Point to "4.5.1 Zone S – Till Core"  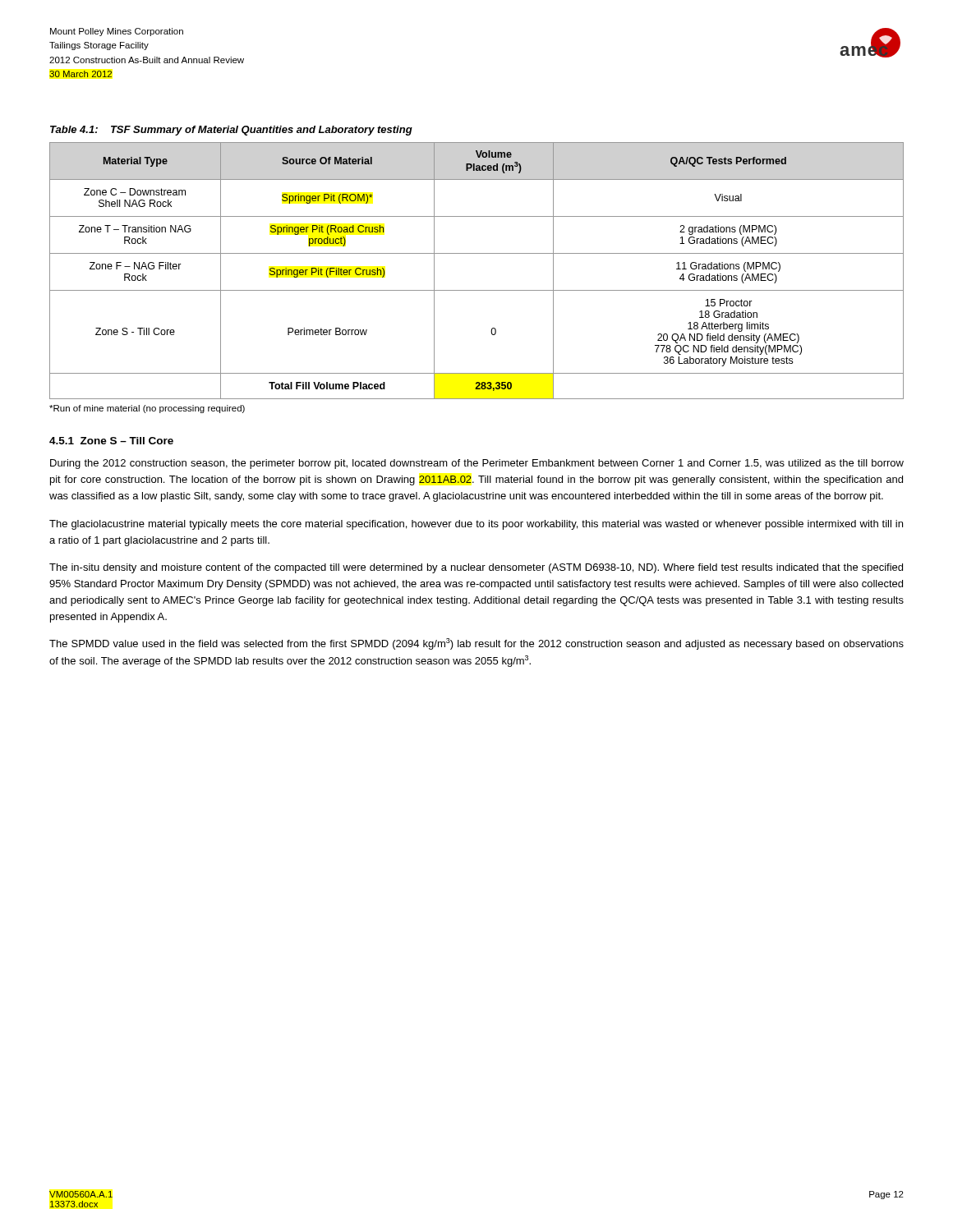[111, 441]
